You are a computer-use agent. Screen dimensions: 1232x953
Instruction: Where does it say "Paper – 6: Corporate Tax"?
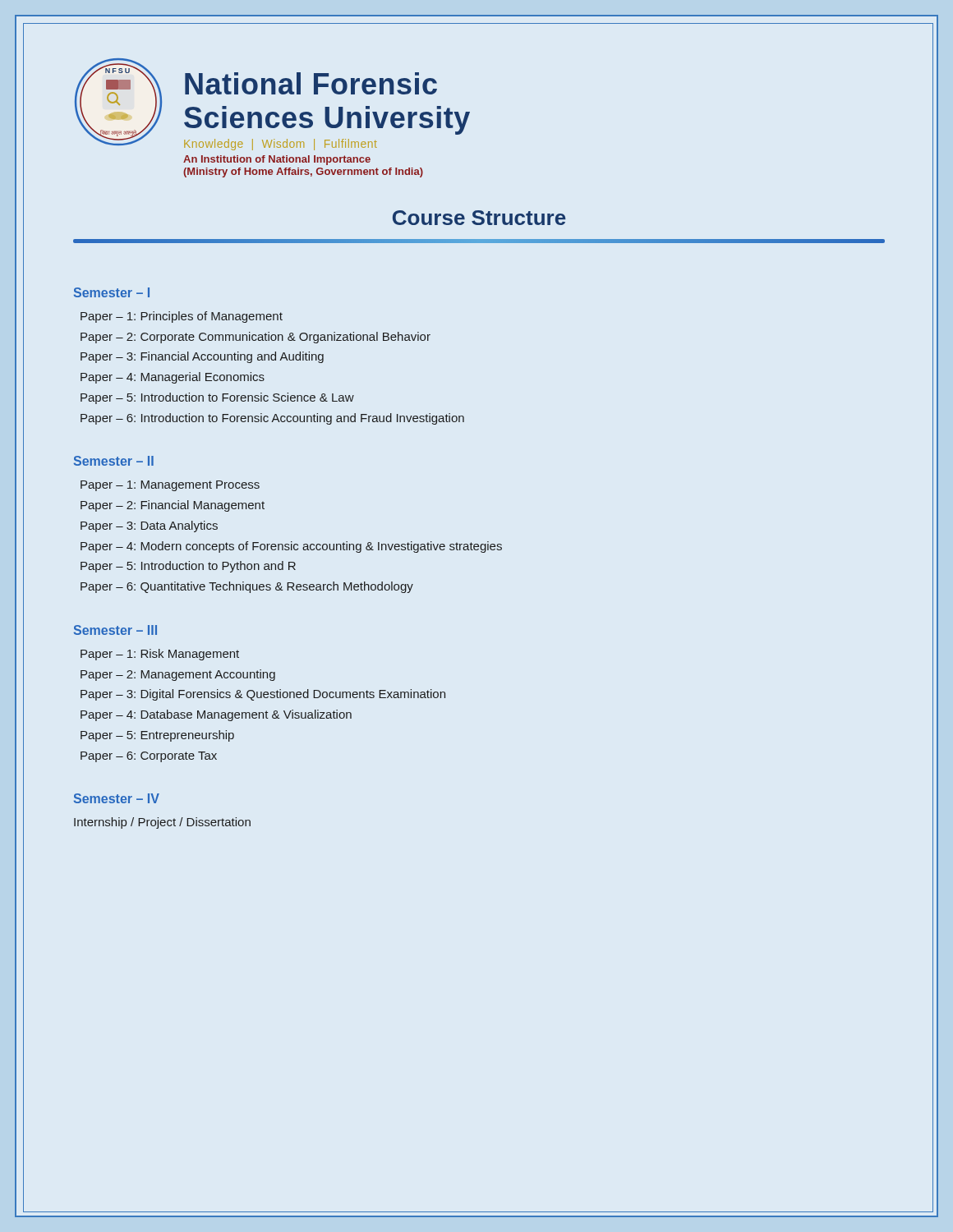[148, 755]
